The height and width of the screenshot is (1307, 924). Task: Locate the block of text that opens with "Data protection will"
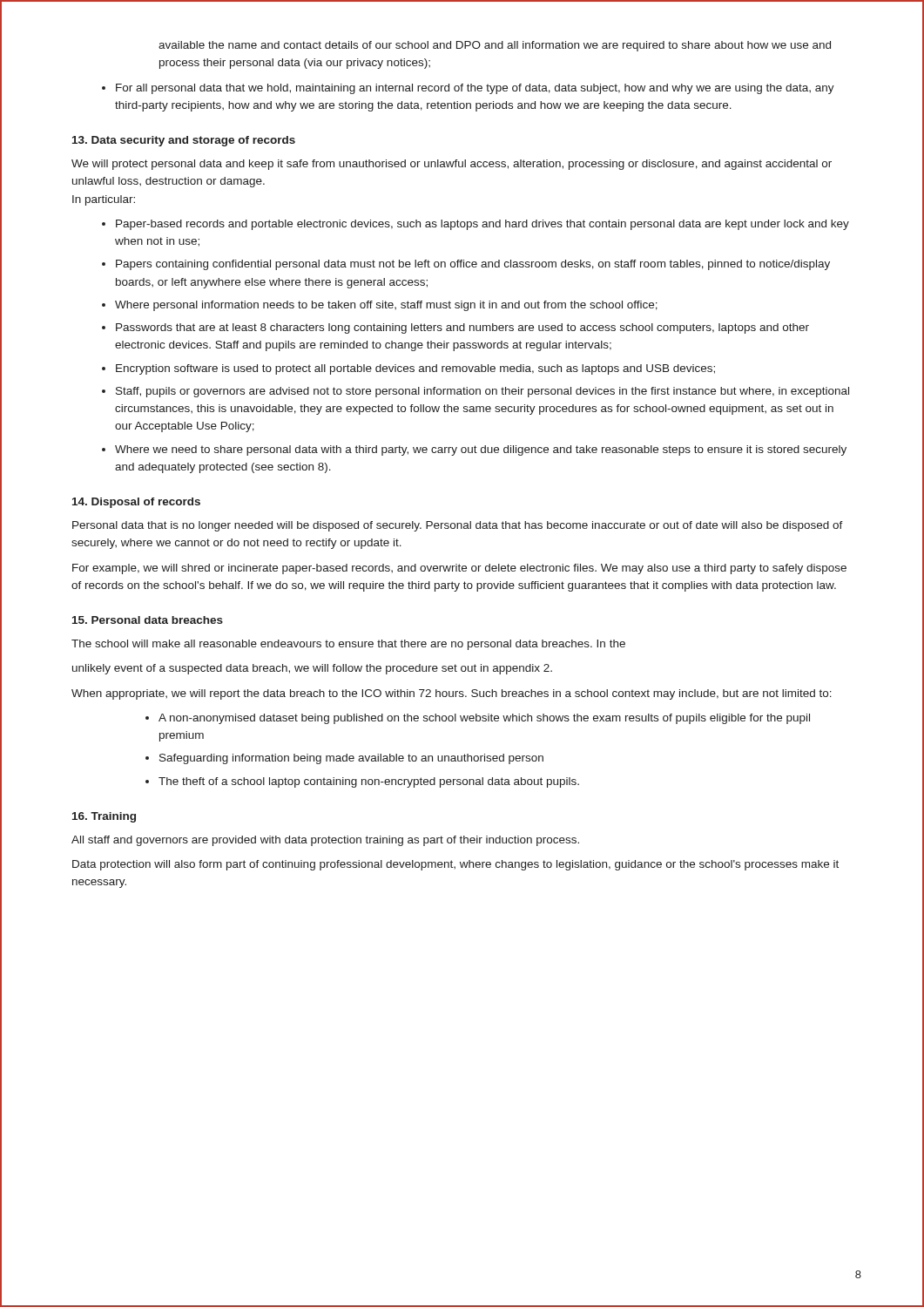pos(462,873)
